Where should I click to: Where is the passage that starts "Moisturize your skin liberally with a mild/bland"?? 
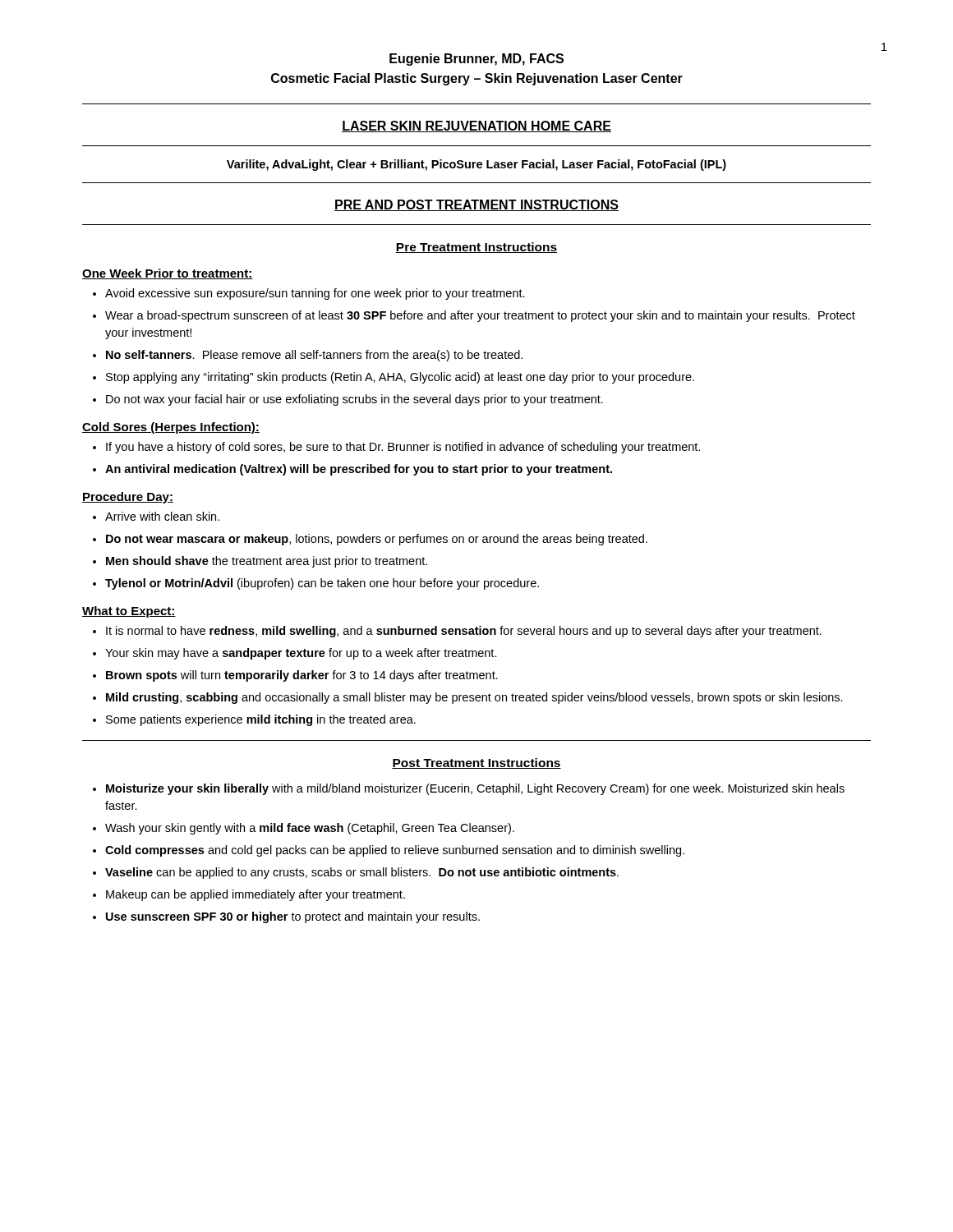(476, 798)
